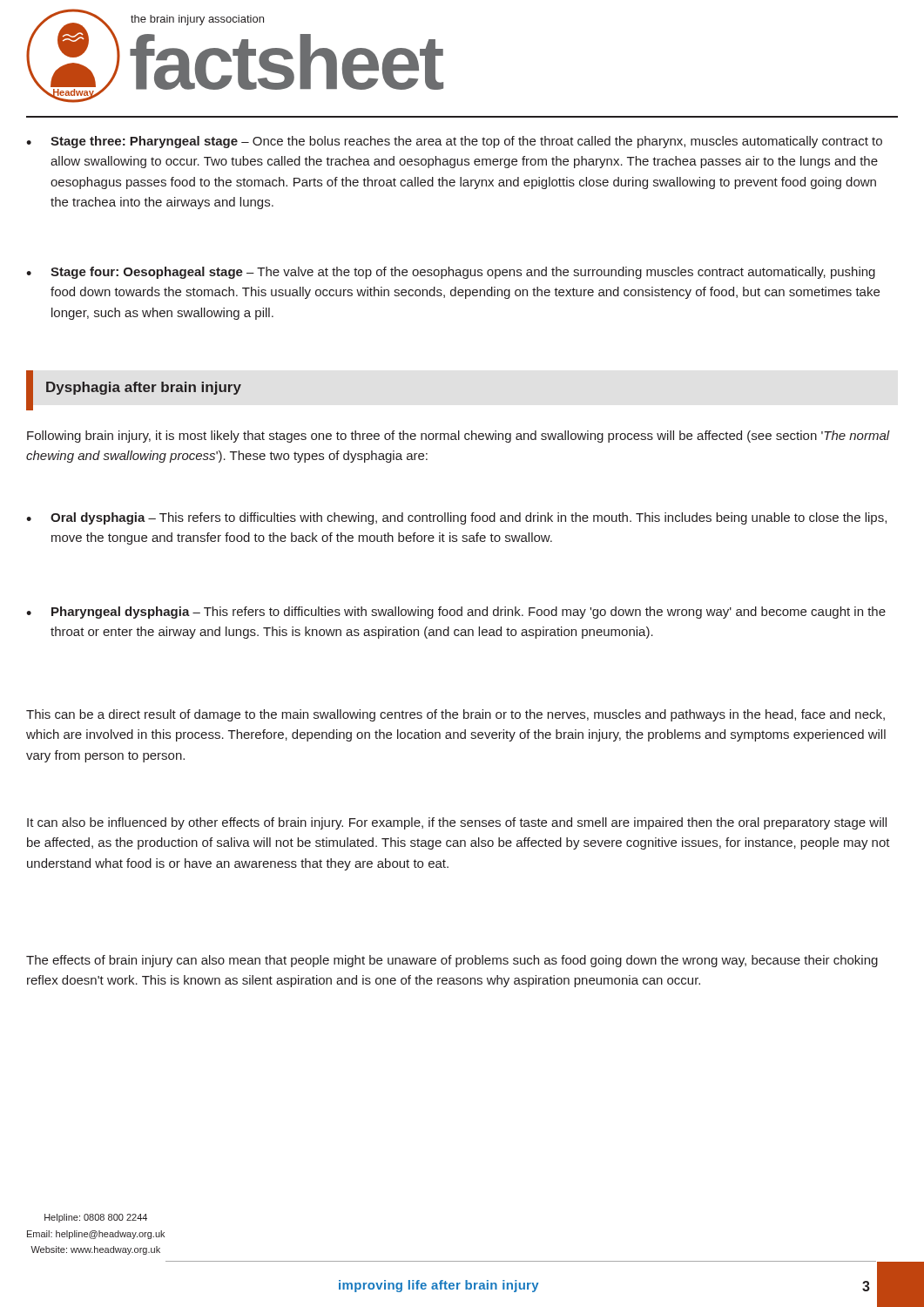
Task: Find the text starting "This can be a direct"
Action: 456,734
